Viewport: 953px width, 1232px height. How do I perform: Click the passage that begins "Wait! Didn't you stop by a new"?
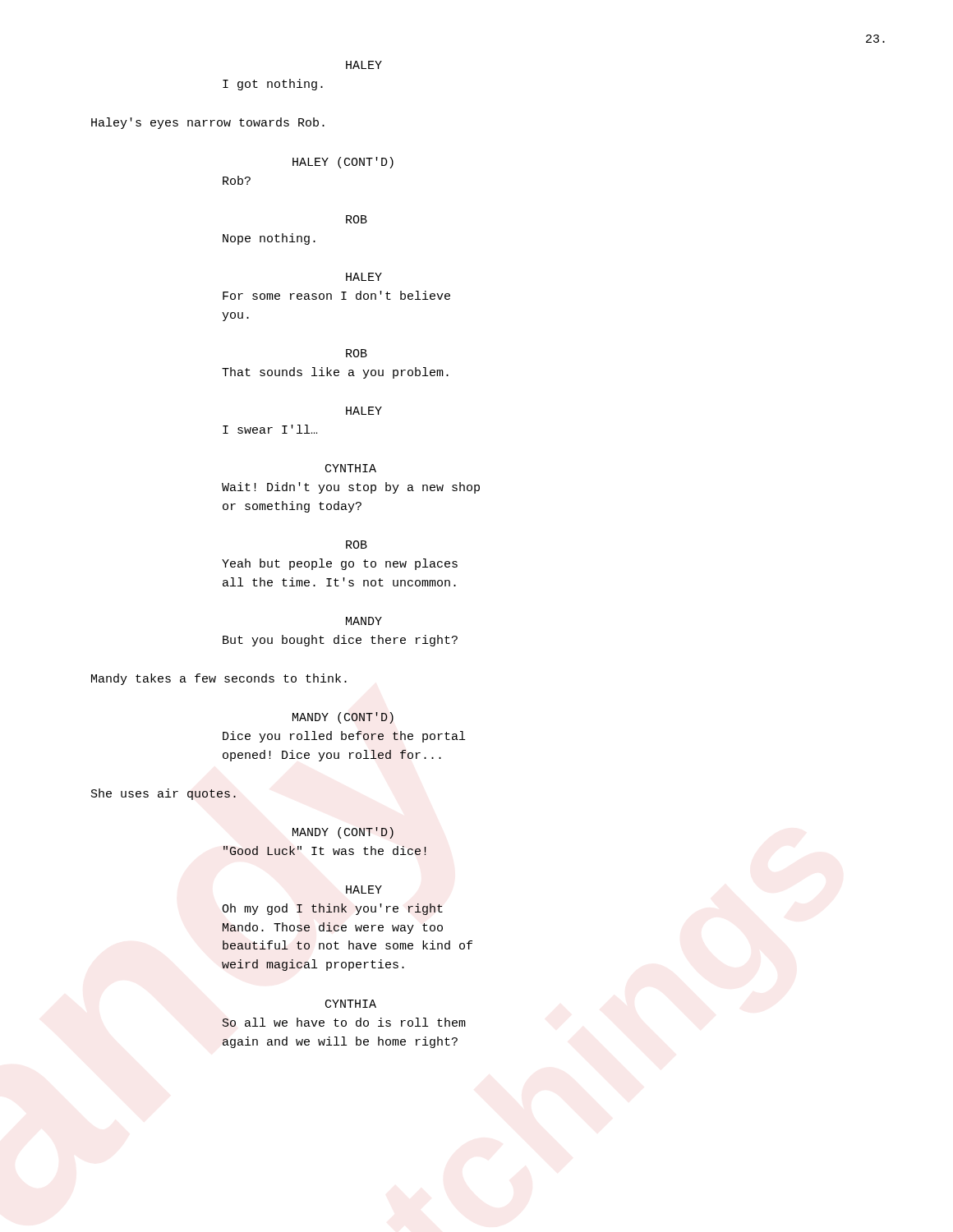pos(351,498)
